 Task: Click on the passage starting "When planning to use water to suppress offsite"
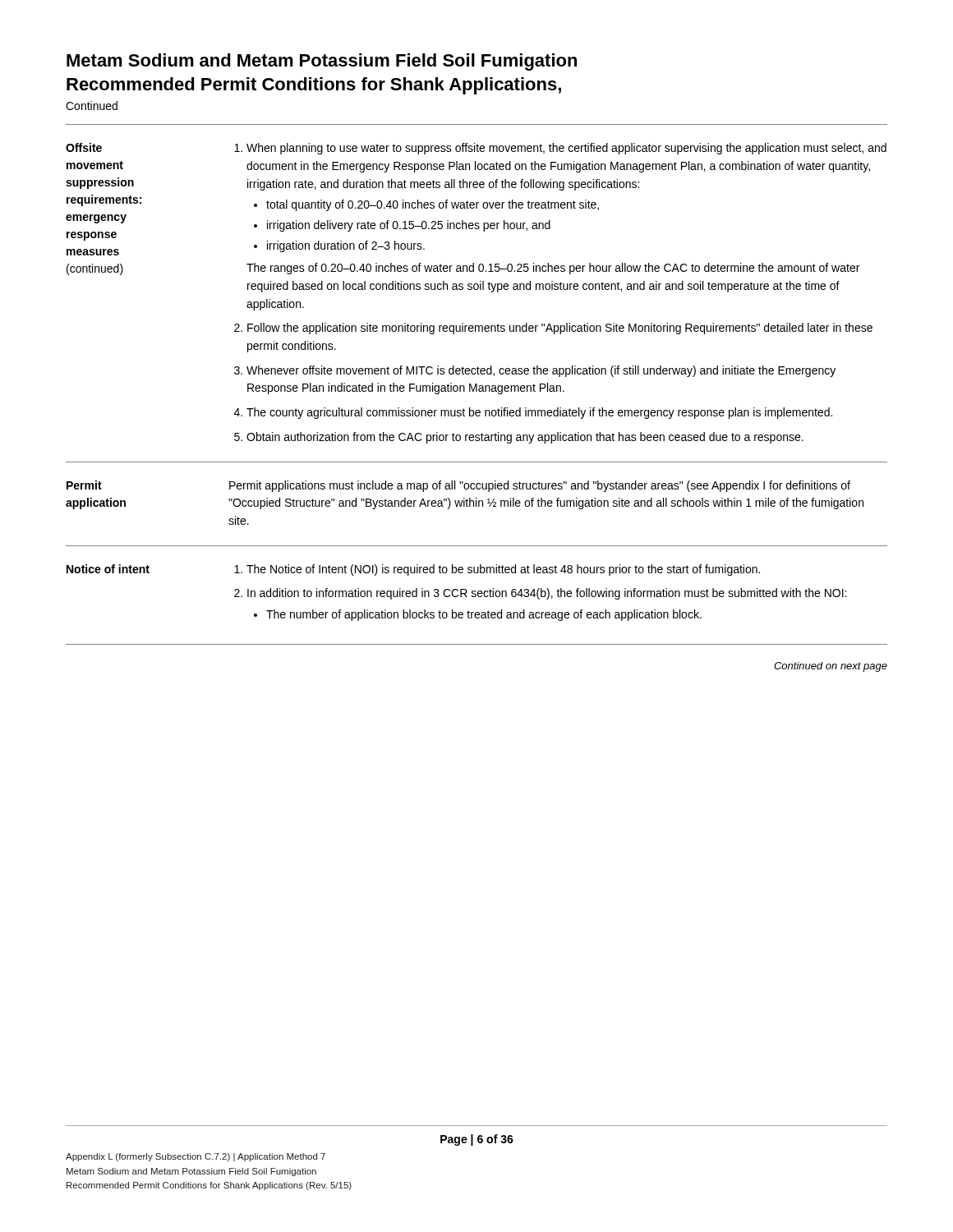pos(566,149)
